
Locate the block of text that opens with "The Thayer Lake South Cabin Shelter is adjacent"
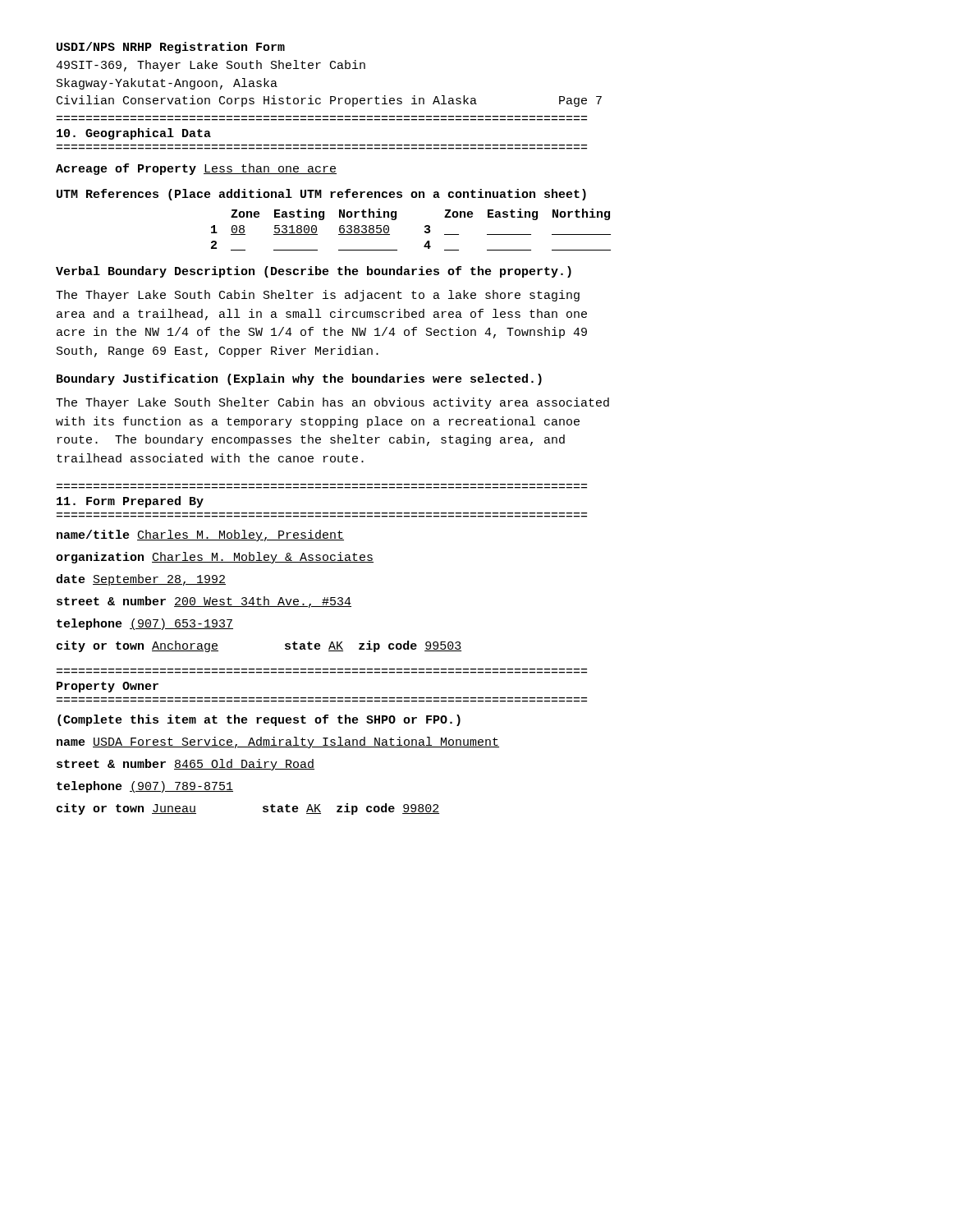(322, 324)
